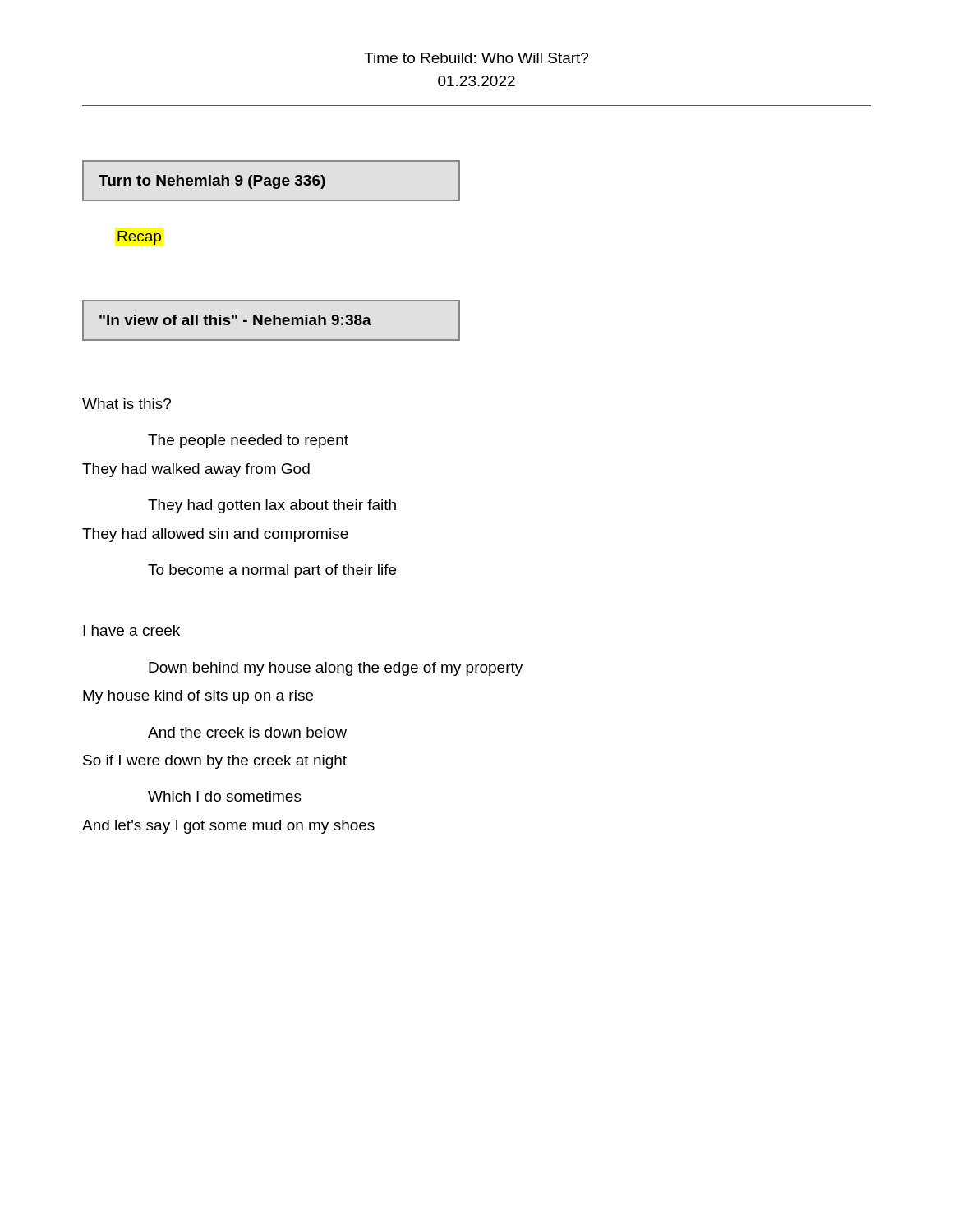Locate the text block with the text "I have a"
The height and width of the screenshot is (1232, 953).
tap(131, 631)
